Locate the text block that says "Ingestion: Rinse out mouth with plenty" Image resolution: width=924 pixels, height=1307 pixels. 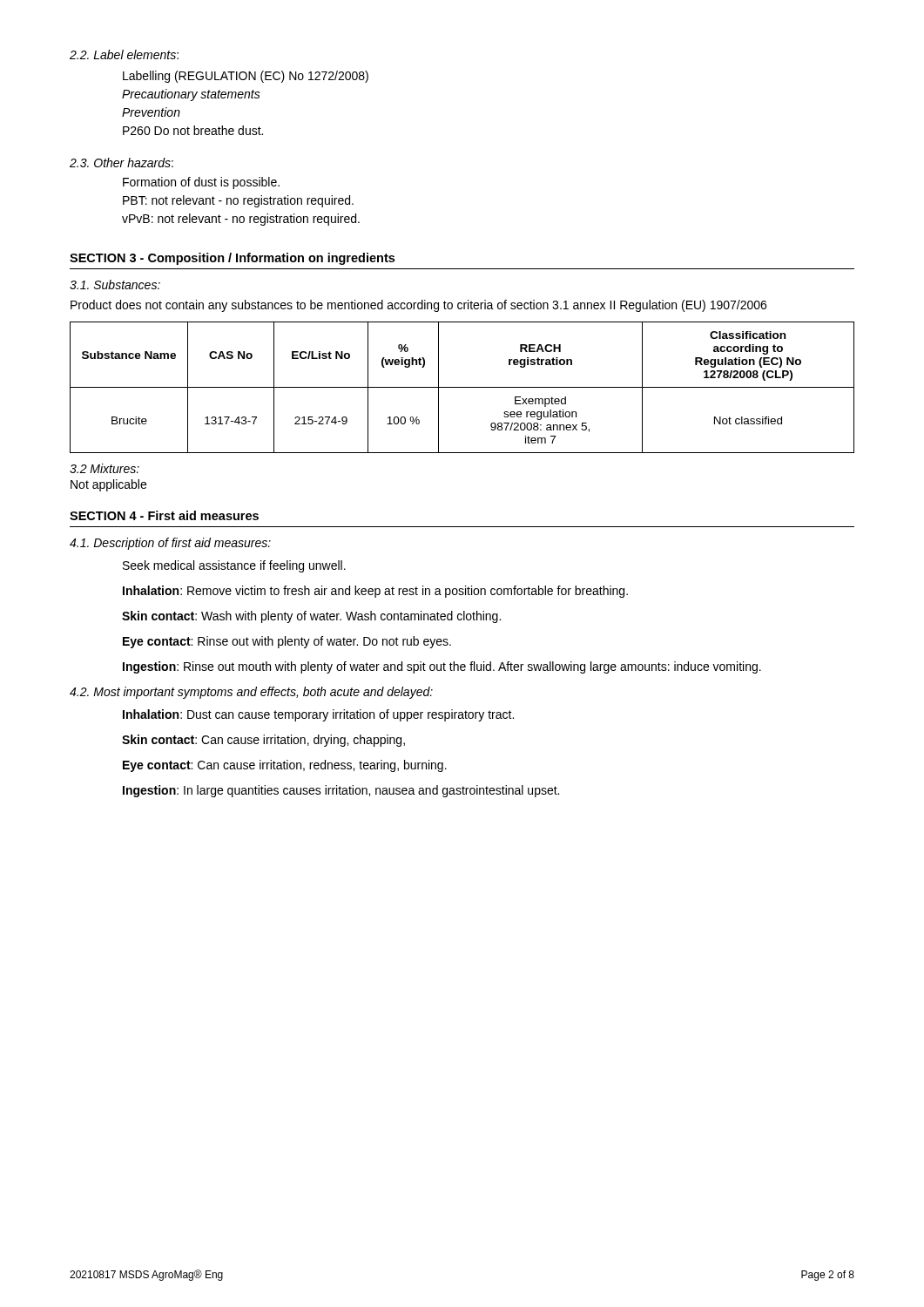click(442, 667)
